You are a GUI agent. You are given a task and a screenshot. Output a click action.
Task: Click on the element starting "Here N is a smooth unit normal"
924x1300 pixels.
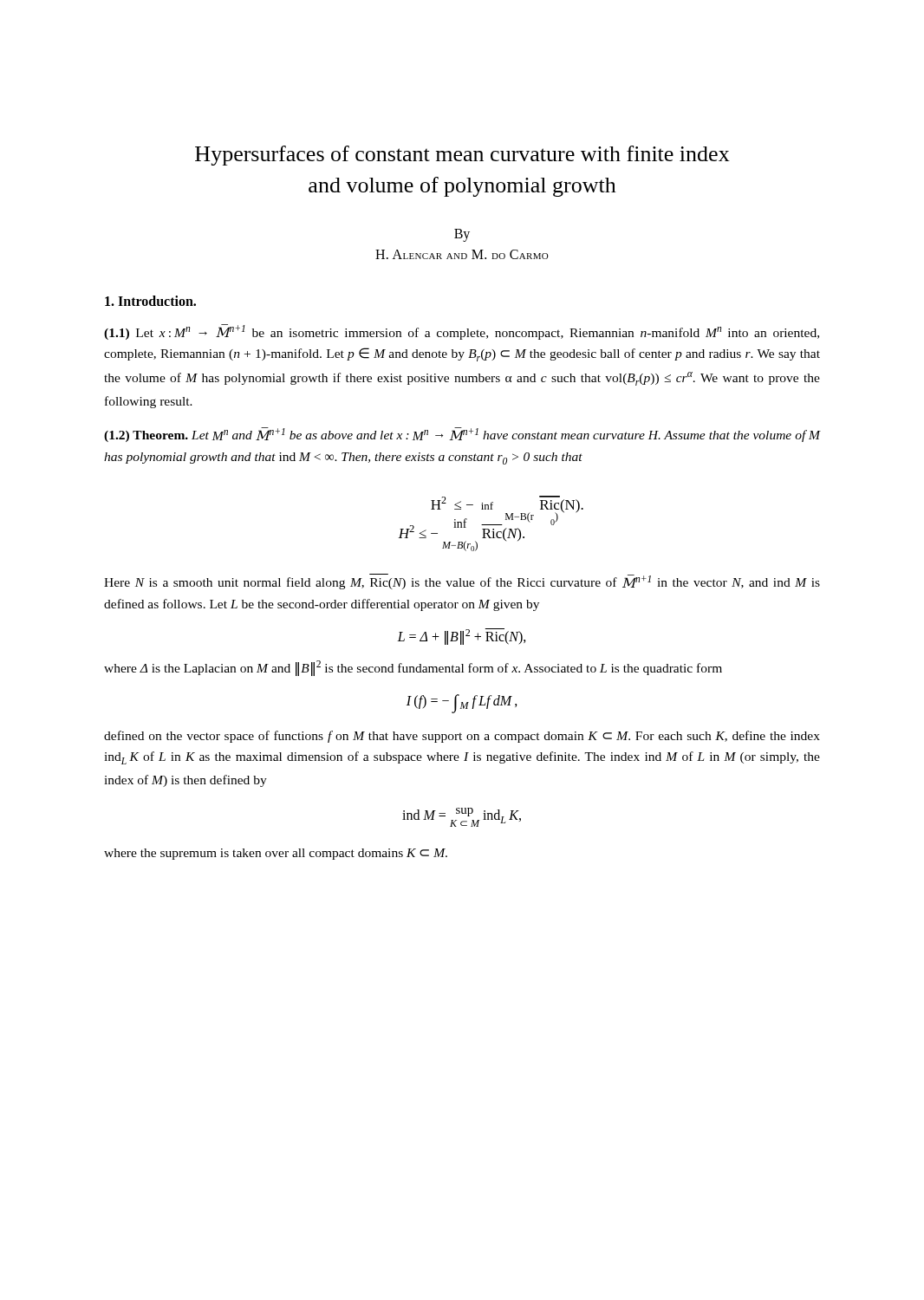click(462, 592)
